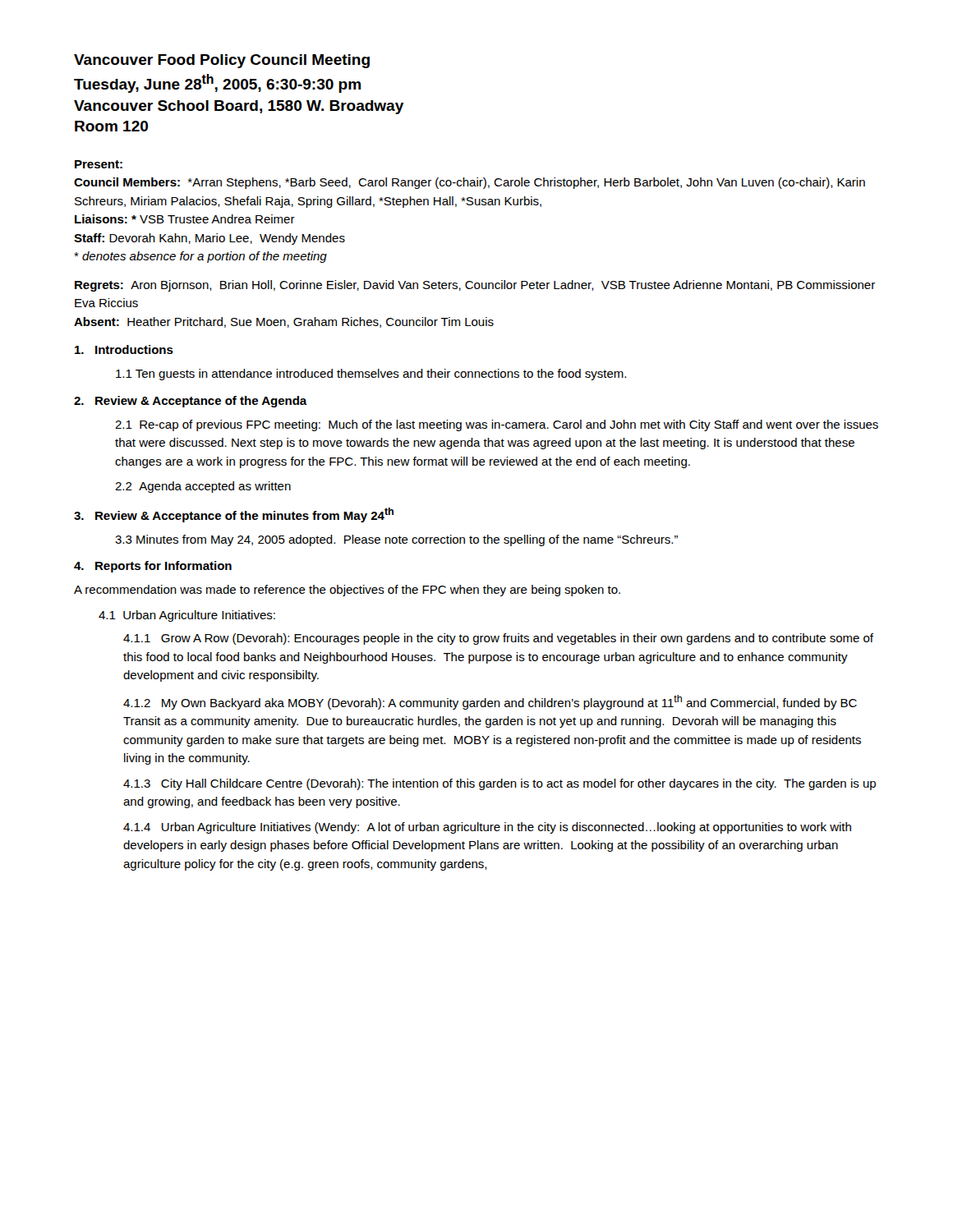Locate the block of text that opens with "2.1 Re-cap of previous"
953x1232 pixels.
497,443
